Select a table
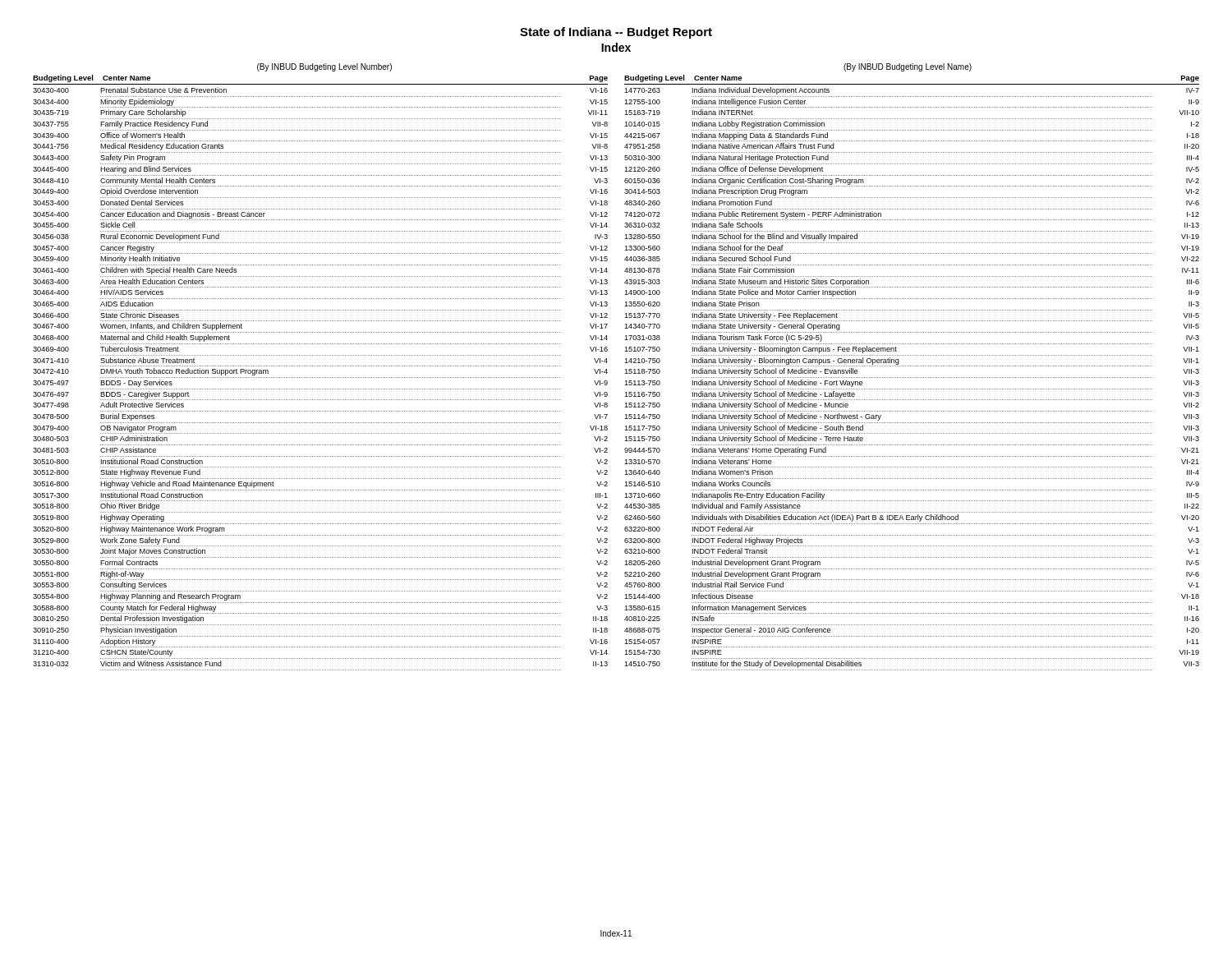The height and width of the screenshot is (953, 1232). [x=616, y=372]
